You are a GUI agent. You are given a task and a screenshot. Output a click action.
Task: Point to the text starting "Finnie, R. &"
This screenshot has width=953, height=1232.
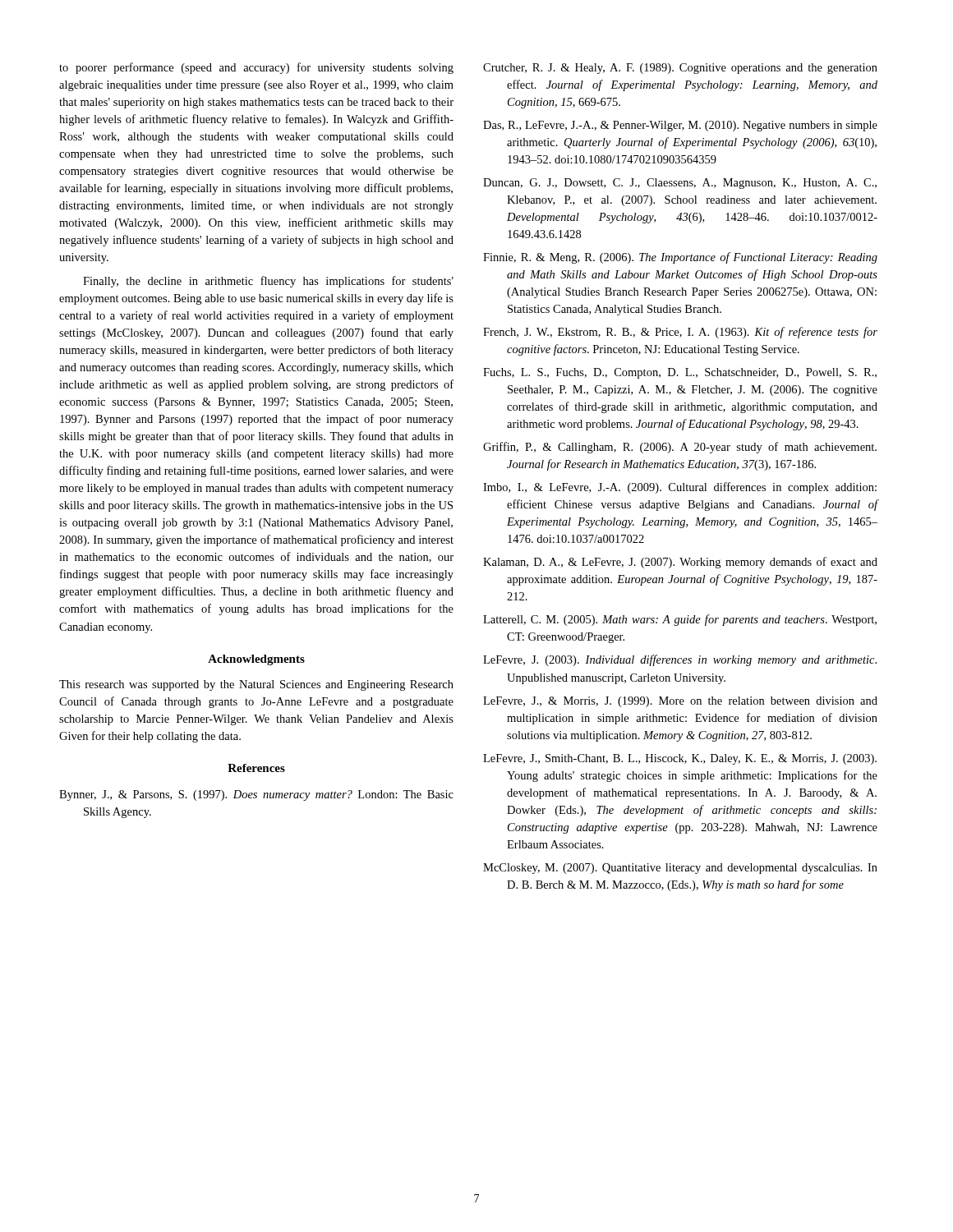click(680, 283)
